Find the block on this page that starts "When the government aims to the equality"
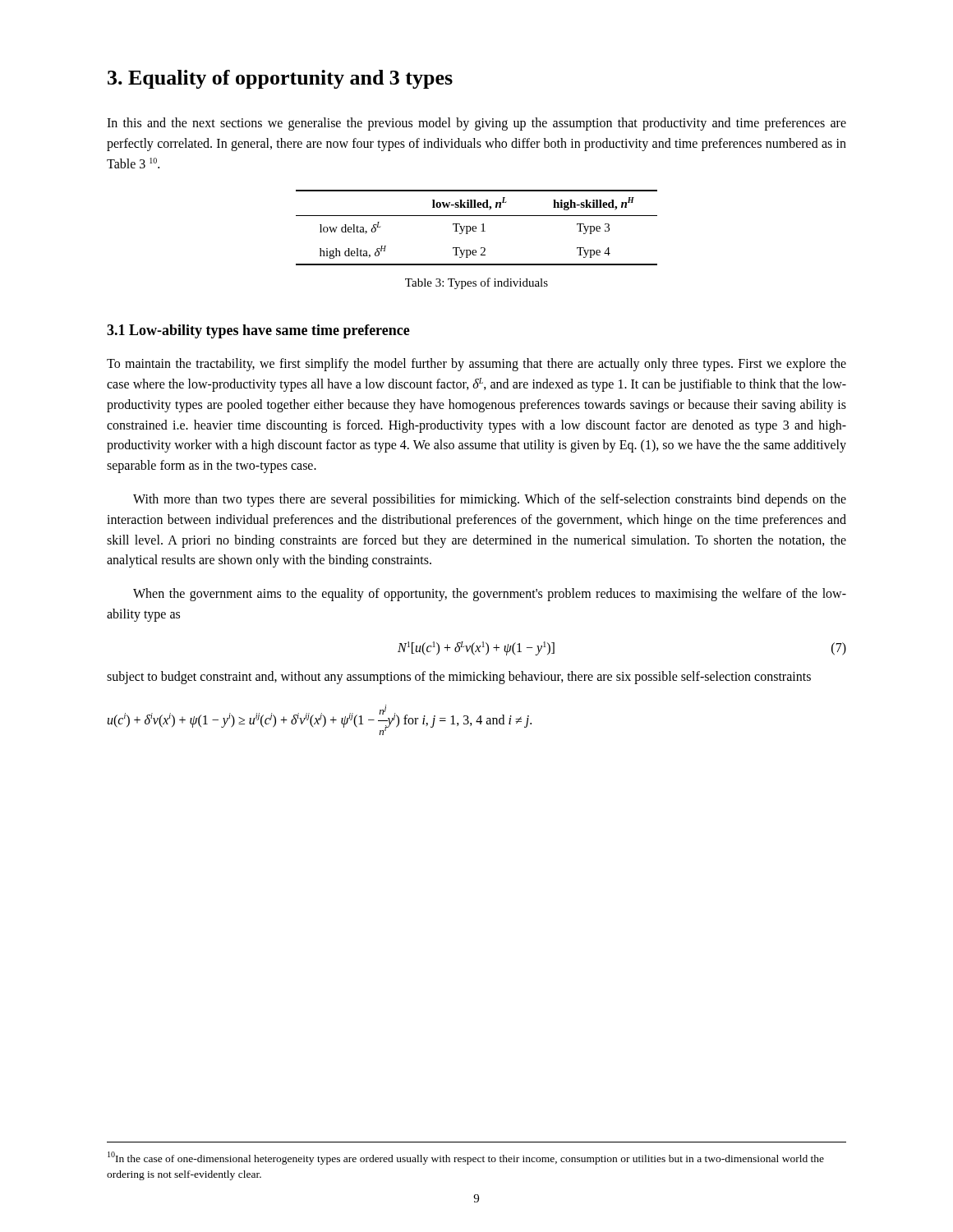 tap(476, 605)
